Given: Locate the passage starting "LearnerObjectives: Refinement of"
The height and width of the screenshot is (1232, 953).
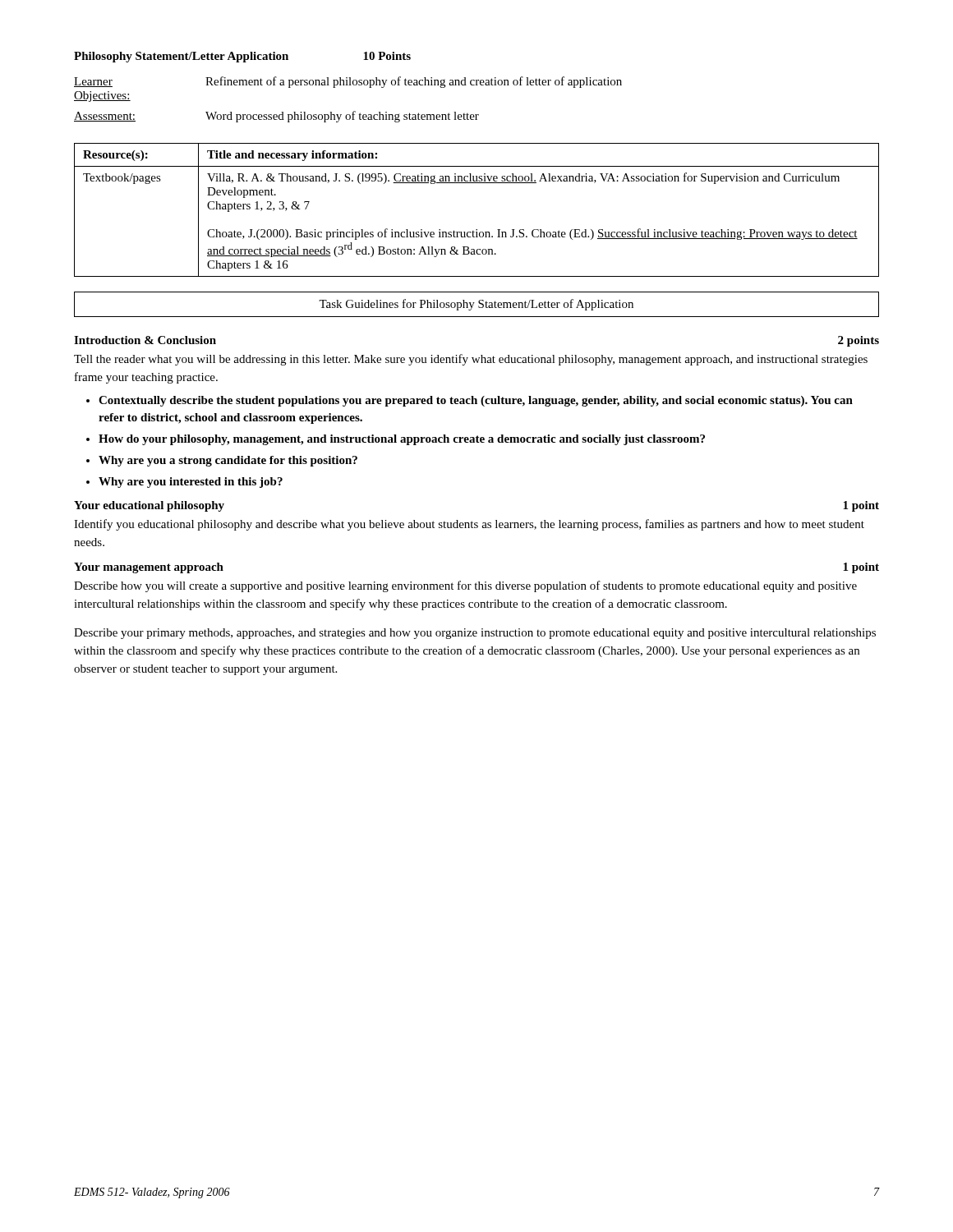Looking at the screenshot, I should [476, 89].
